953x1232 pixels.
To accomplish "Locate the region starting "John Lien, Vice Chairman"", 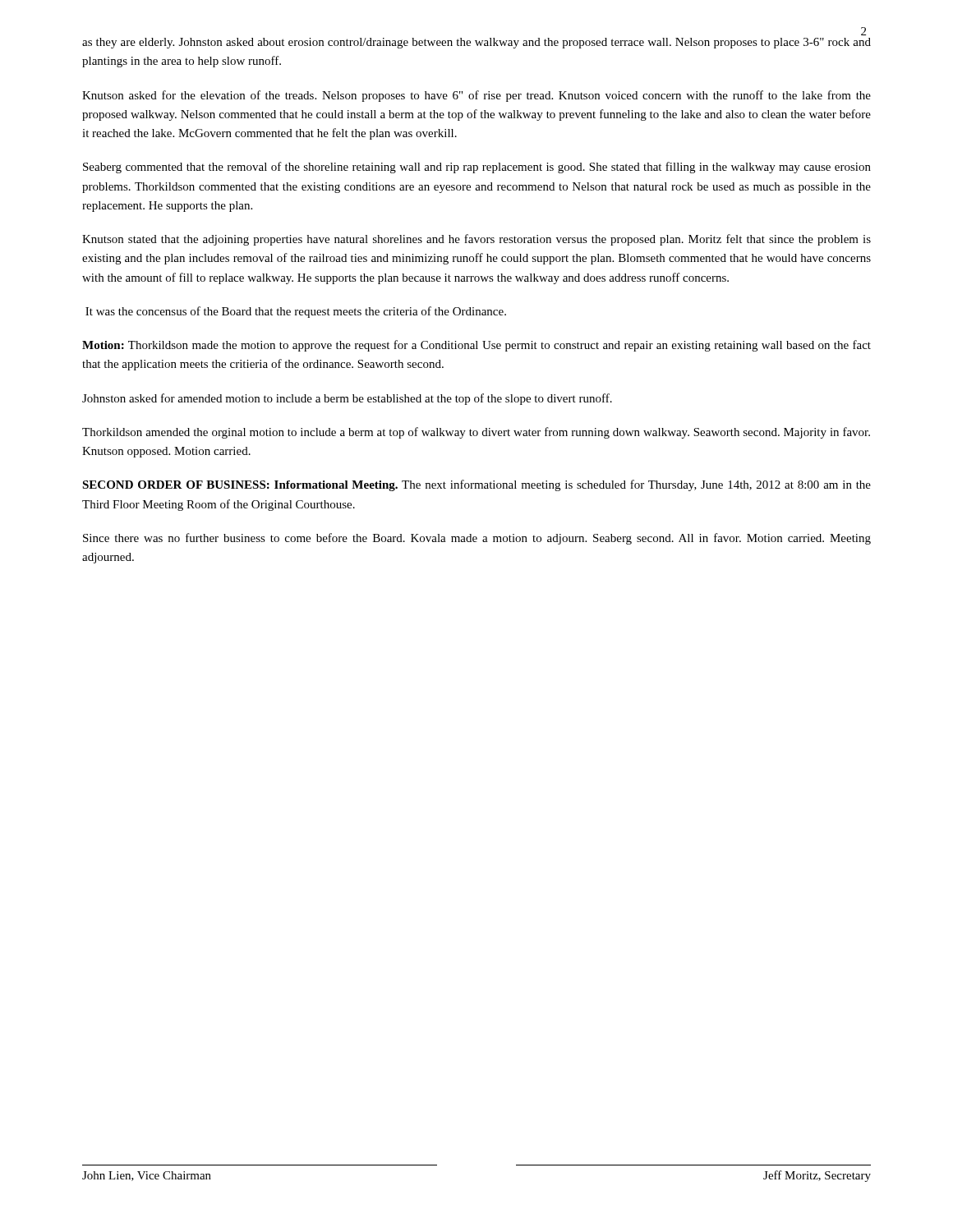I will pyautogui.click(x=260, y=1174).
